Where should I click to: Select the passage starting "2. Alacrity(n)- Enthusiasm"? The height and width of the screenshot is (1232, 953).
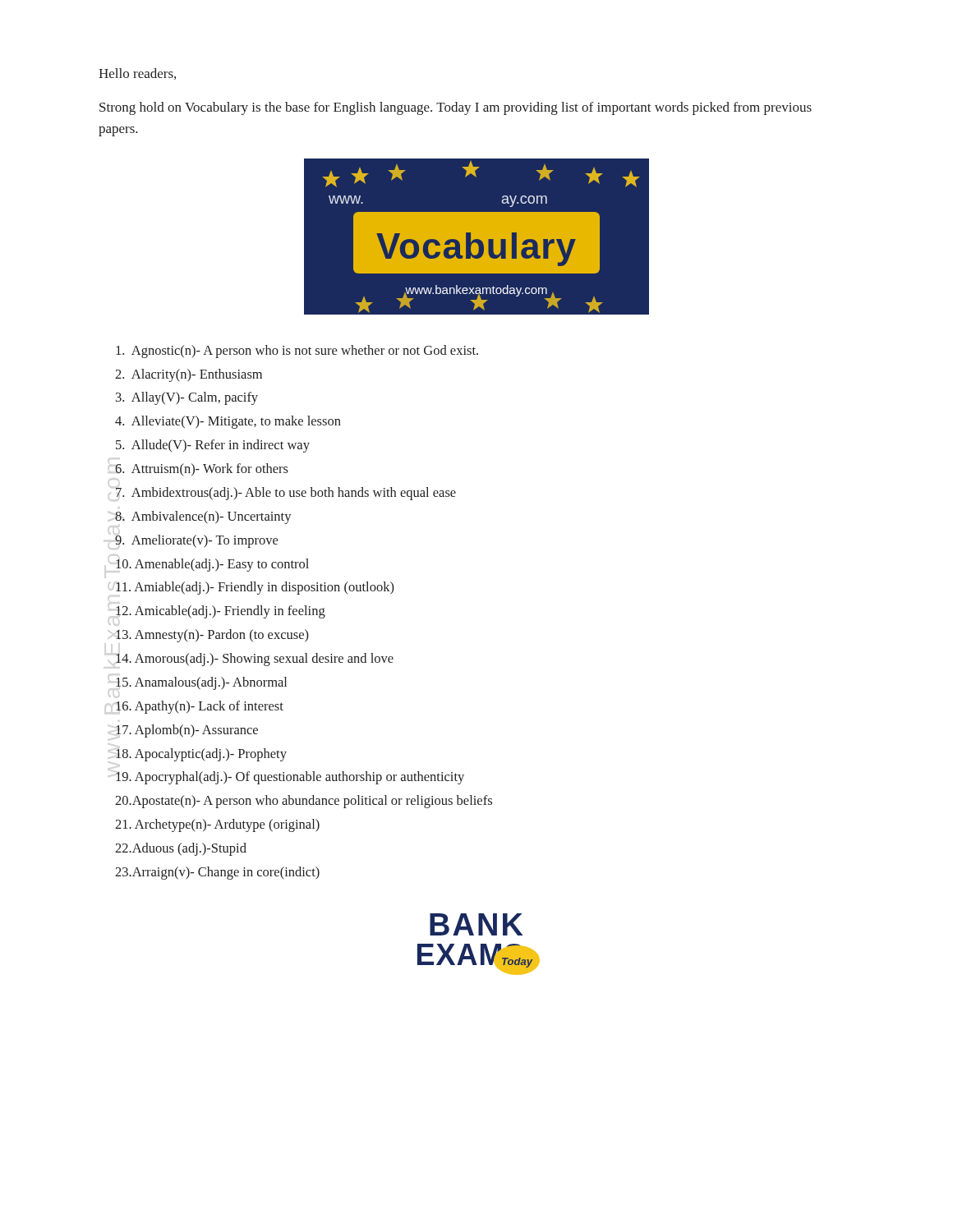tap(189, 374)
